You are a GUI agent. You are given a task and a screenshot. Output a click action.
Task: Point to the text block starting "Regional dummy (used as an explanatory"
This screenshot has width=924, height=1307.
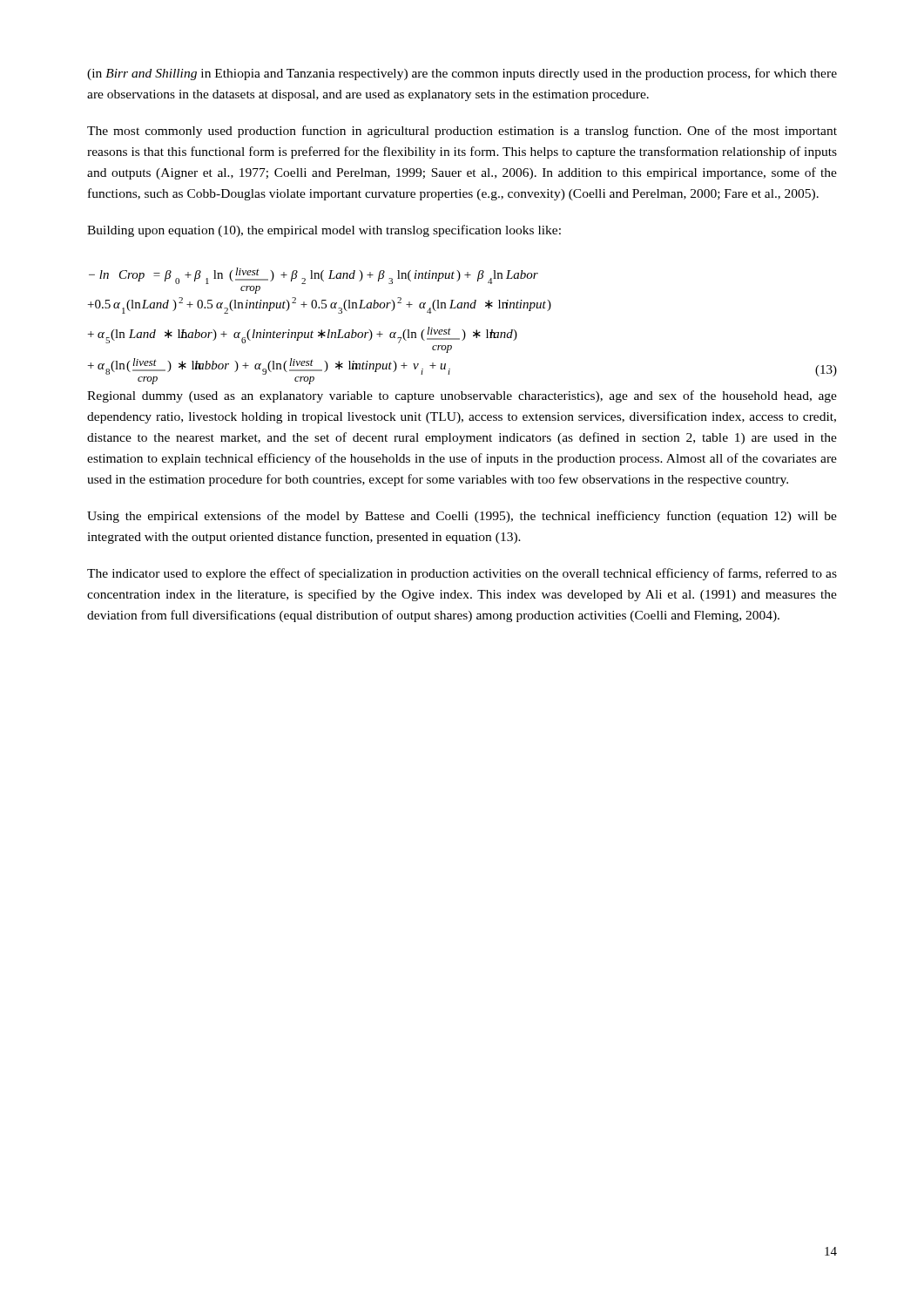[x=462, y=437]
